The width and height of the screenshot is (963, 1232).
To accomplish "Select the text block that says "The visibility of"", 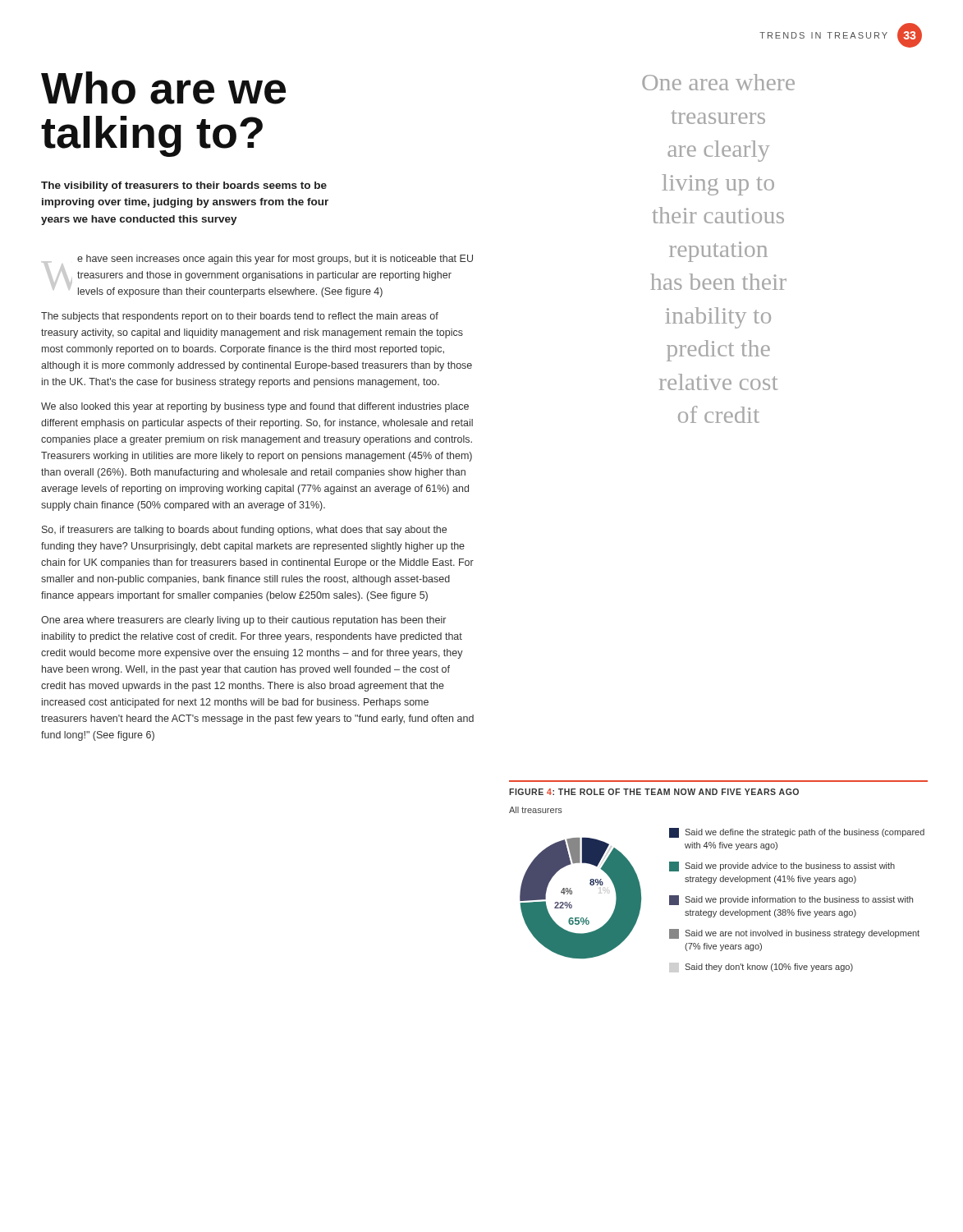I will (x=185, y=202).
